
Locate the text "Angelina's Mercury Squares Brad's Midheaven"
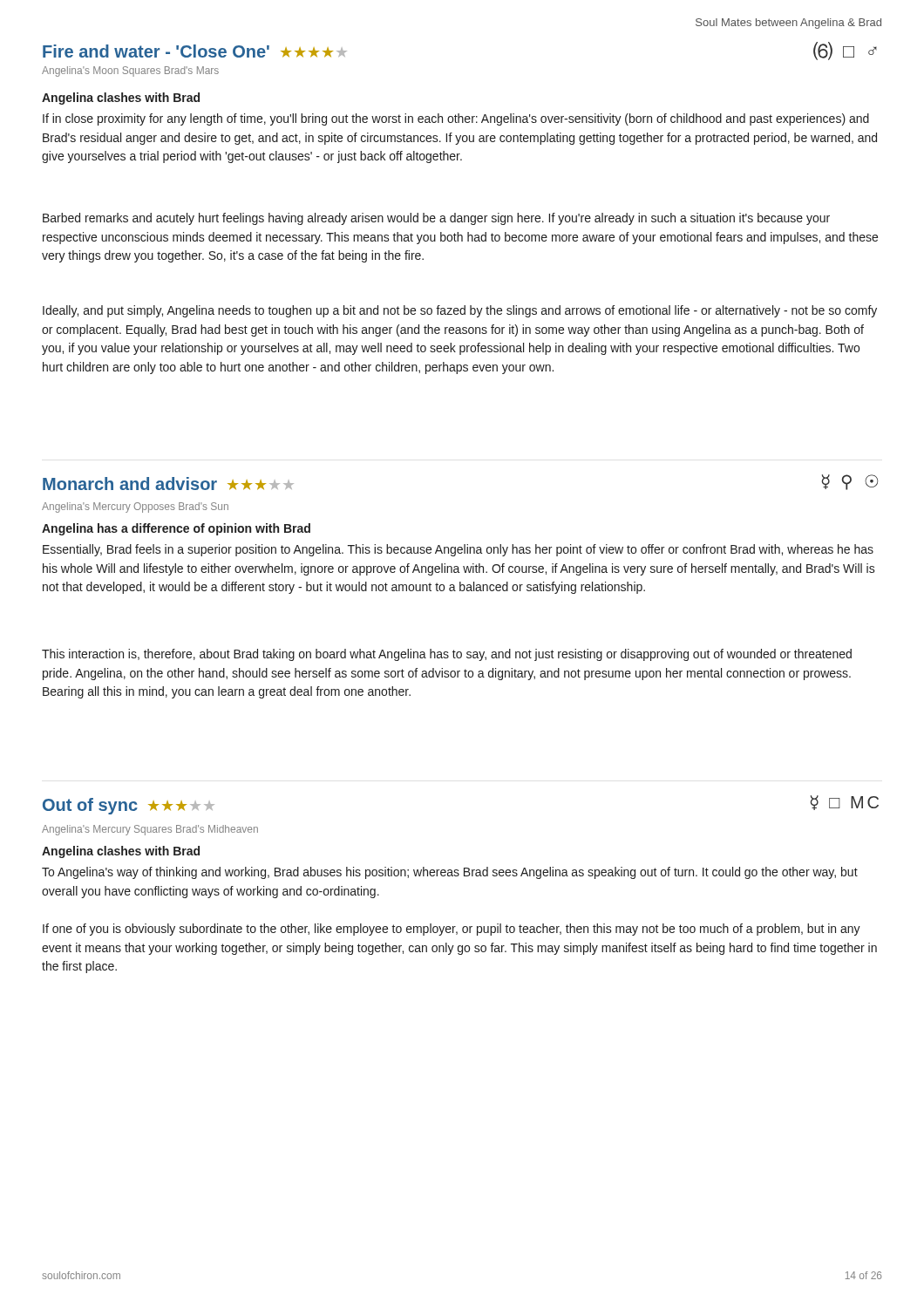pos(150,829)
